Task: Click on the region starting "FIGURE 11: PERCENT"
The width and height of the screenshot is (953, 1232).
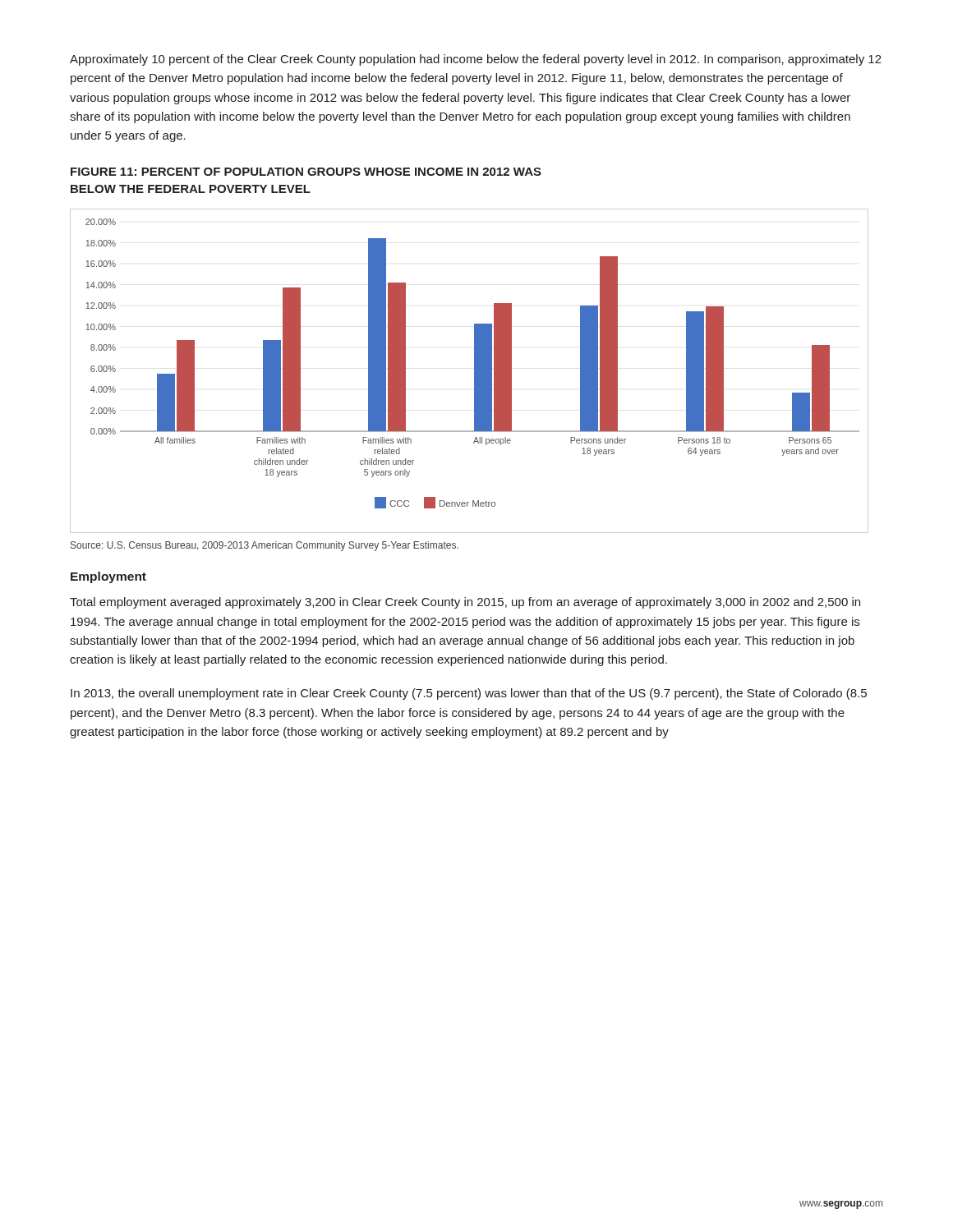Action: (x=306, y=180)
